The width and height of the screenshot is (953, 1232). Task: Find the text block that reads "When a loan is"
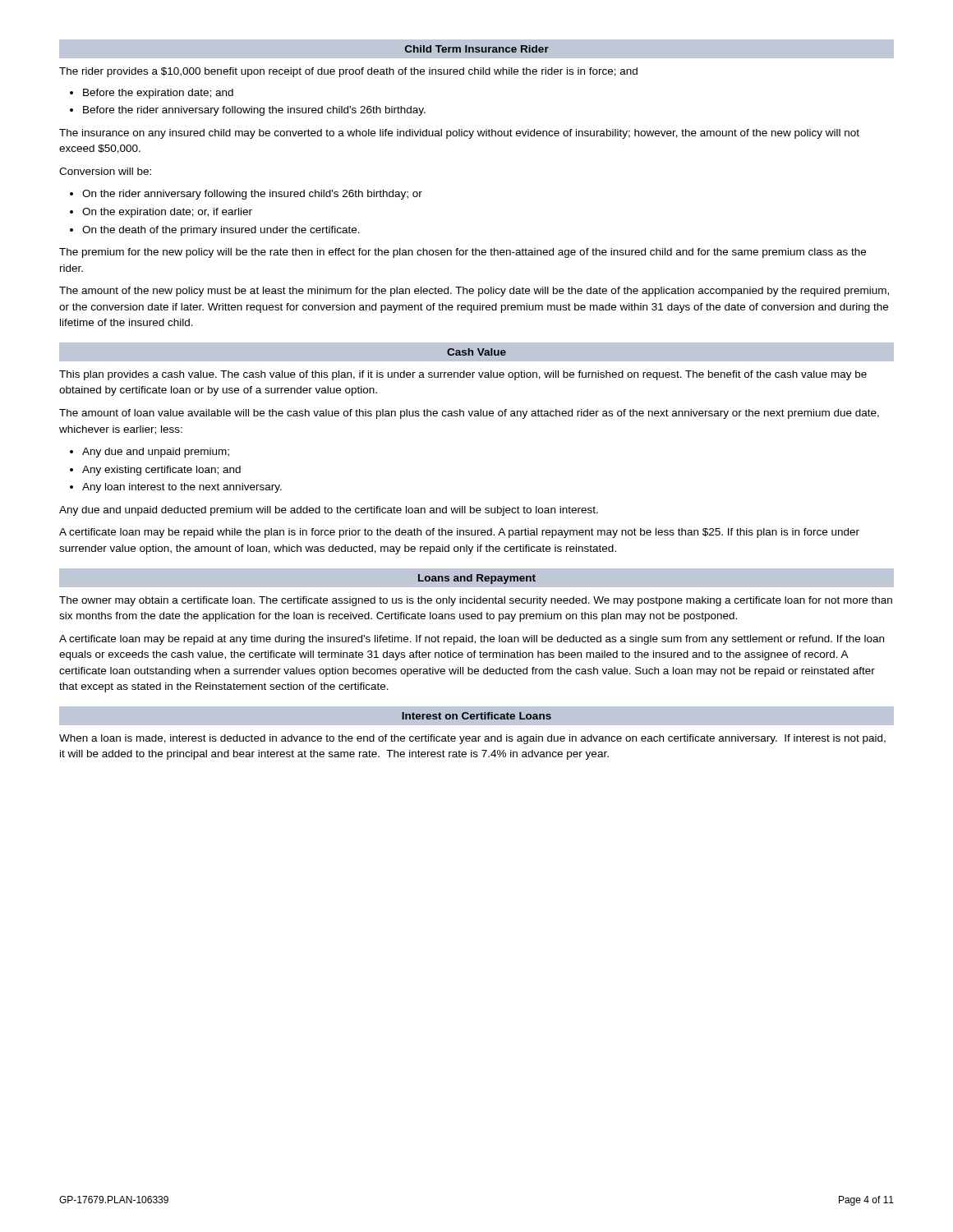click(x=476, y=746)
